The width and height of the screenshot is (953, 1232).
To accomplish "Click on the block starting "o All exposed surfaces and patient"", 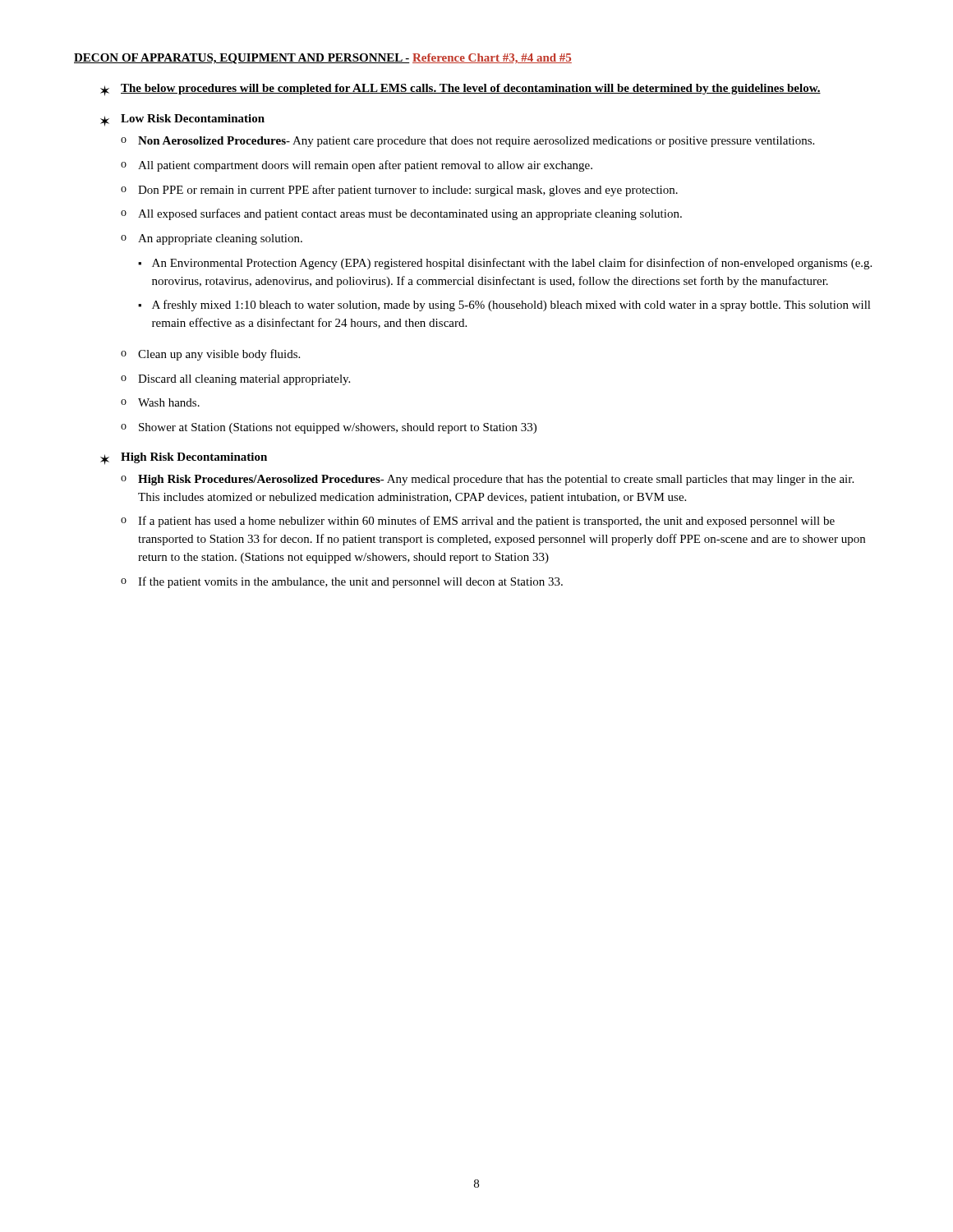I will tap(500, 214).
